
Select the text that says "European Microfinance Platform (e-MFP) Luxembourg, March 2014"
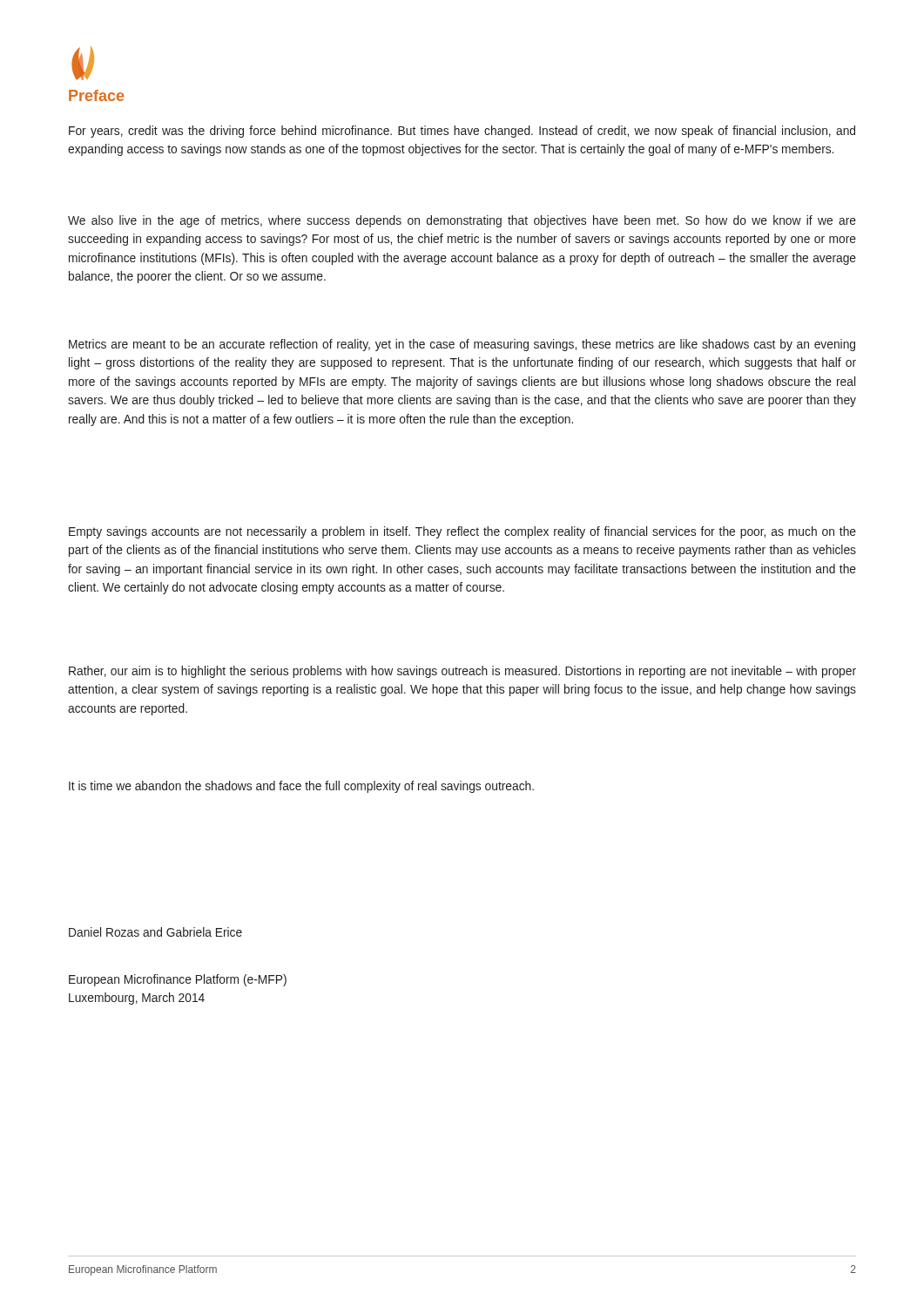[177, 989]
